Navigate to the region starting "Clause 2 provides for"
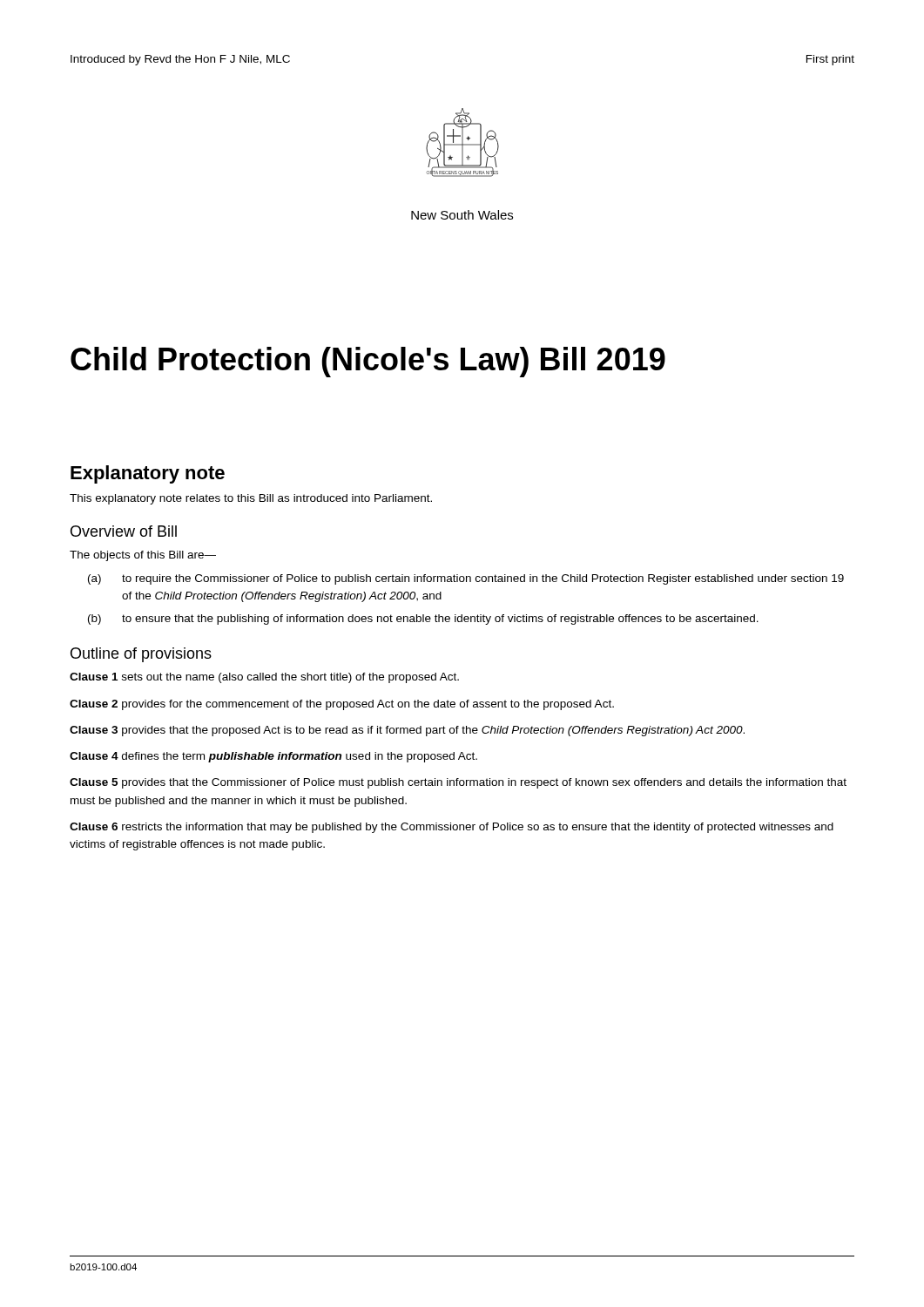This screenshot has height=1307, width=924. 462,704
